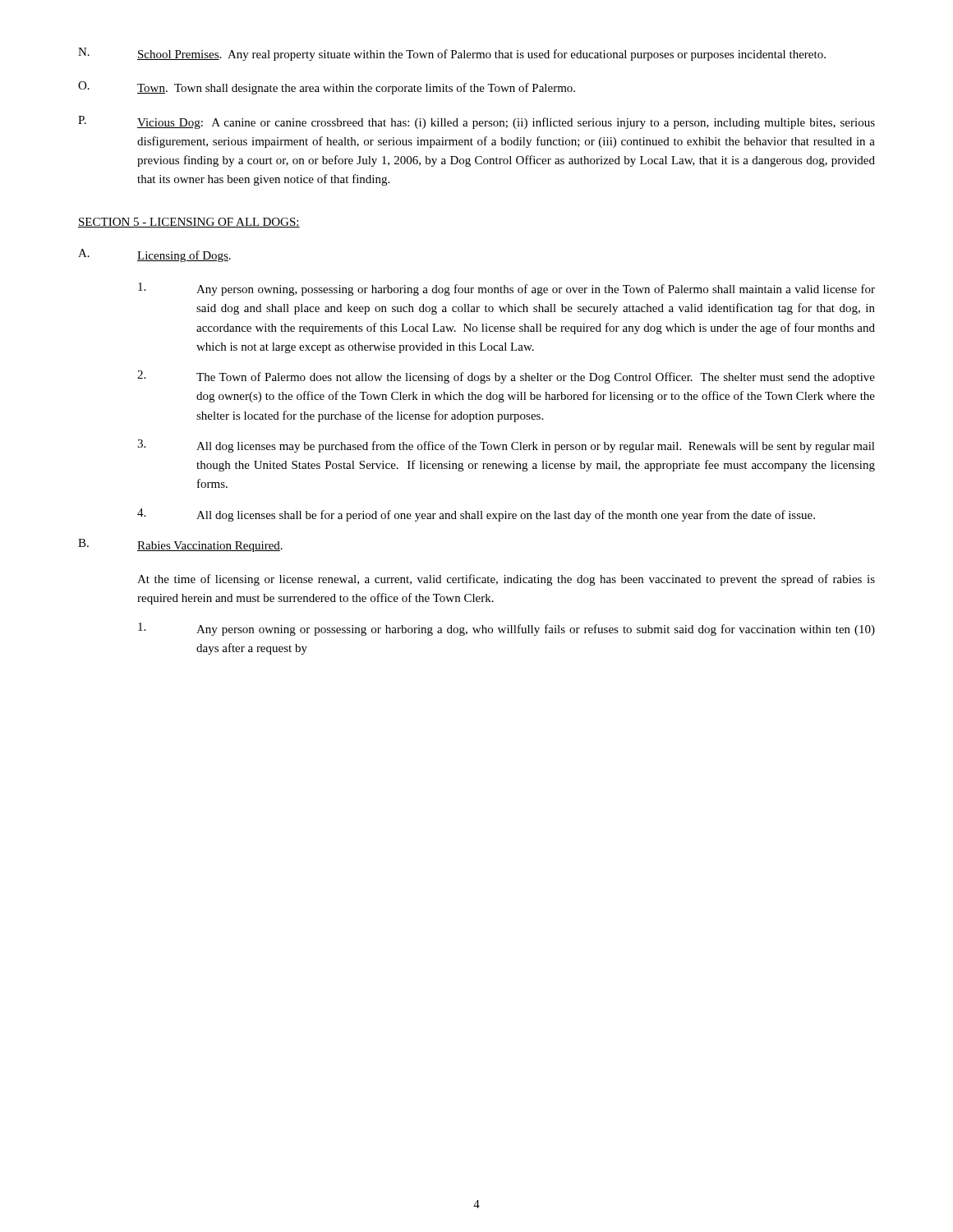This screenshot has width=953, height=1232.
Task: Point to the text block starting "Any person owning, possessing or harboring"
Action: (x=506, y=318)
